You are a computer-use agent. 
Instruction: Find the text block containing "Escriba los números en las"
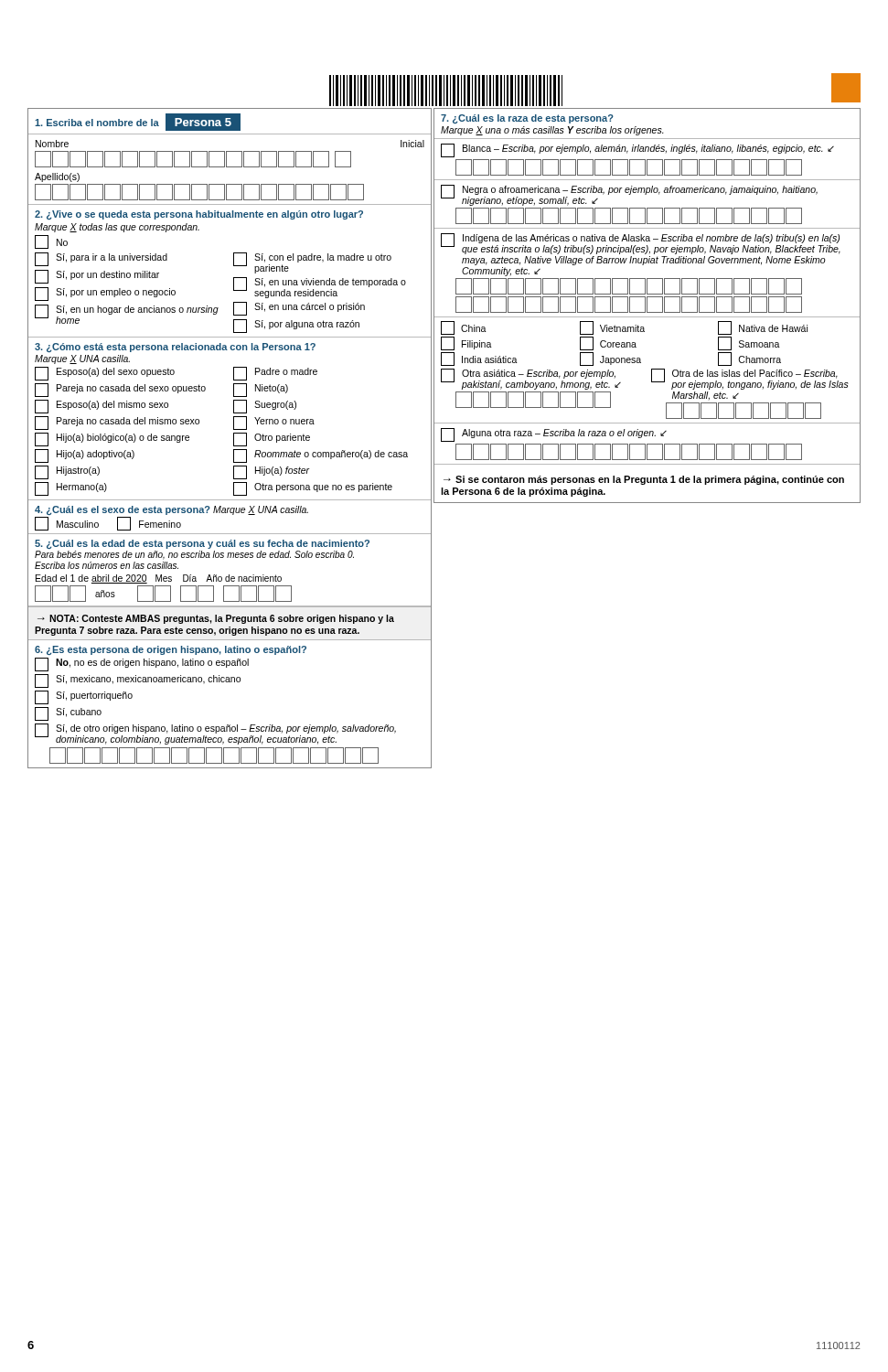click(x=107, y=566)
